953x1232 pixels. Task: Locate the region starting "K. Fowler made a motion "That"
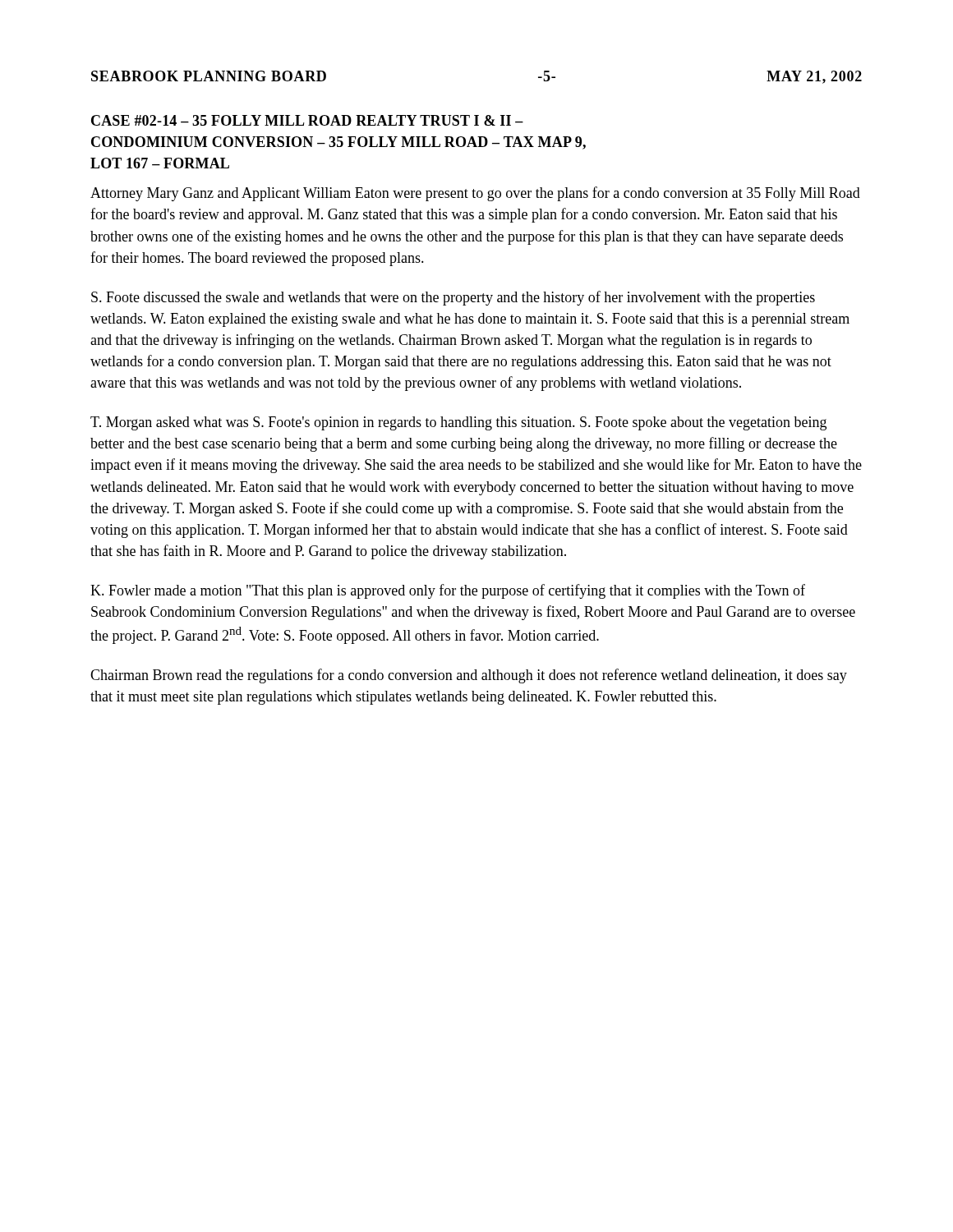point(473,613)
